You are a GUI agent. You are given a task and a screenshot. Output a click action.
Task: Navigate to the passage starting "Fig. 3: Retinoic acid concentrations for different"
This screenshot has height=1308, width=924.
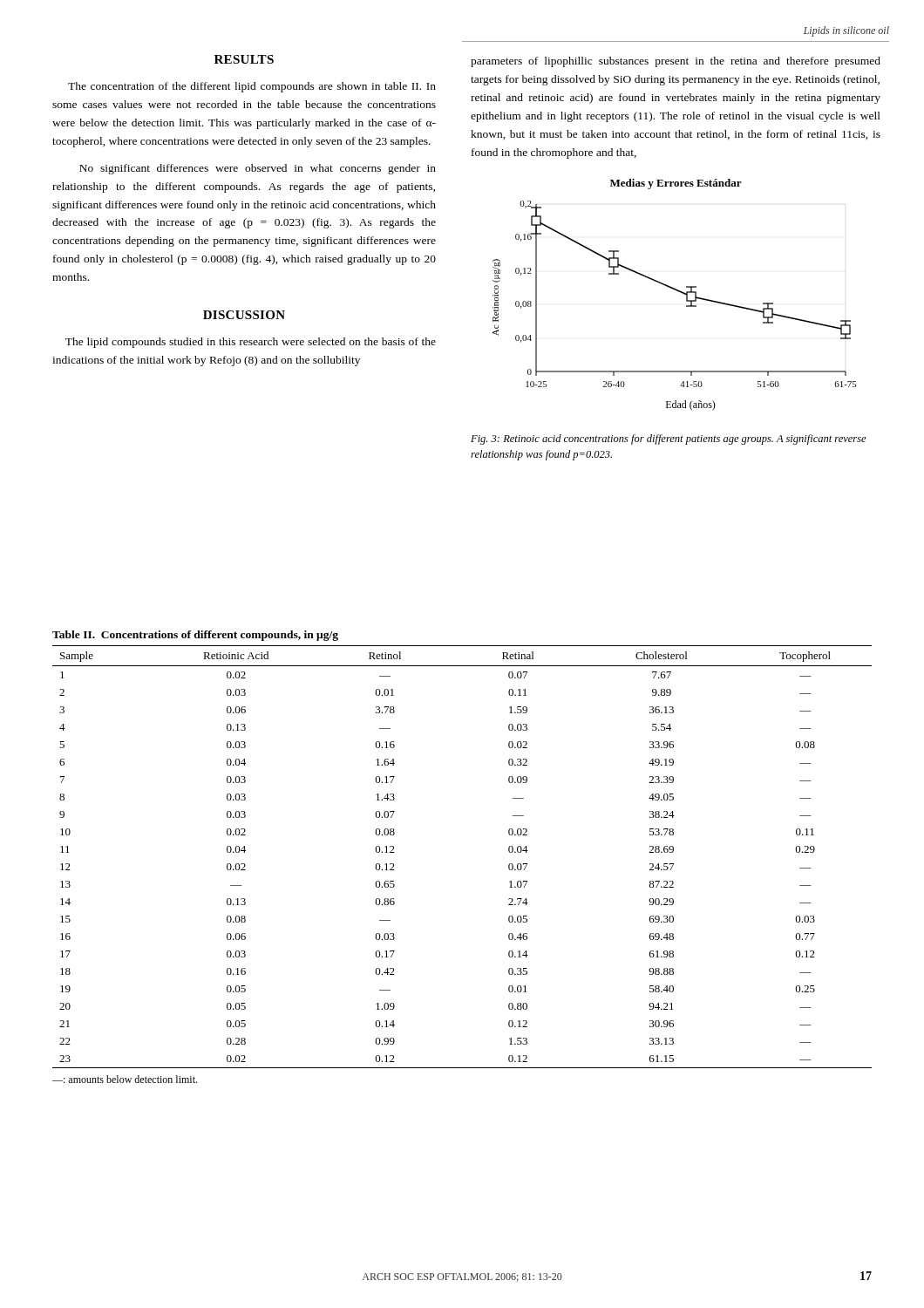pyautogui.click(x=668, y=446)
